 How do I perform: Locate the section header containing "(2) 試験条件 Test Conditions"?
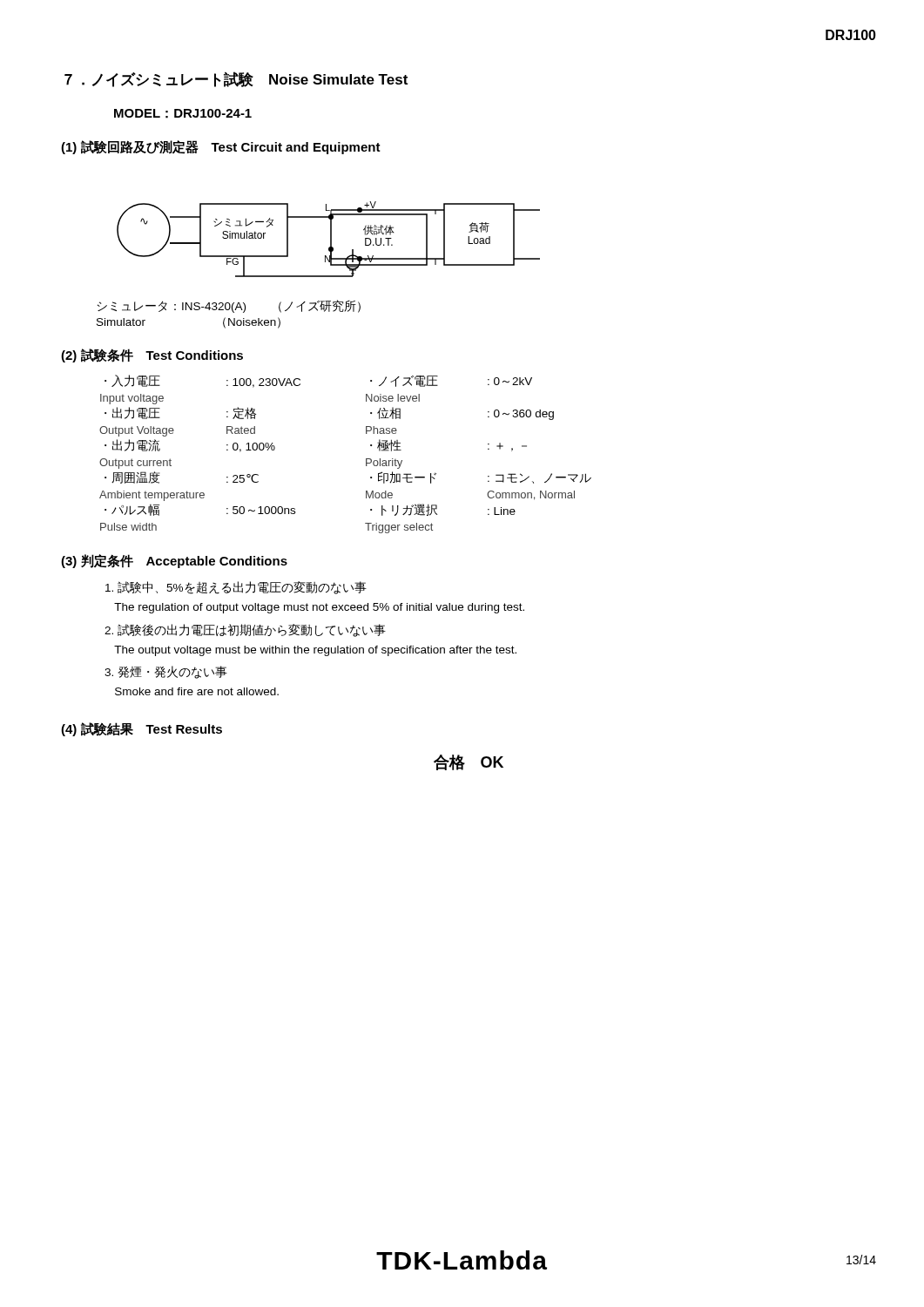[152, 355]
